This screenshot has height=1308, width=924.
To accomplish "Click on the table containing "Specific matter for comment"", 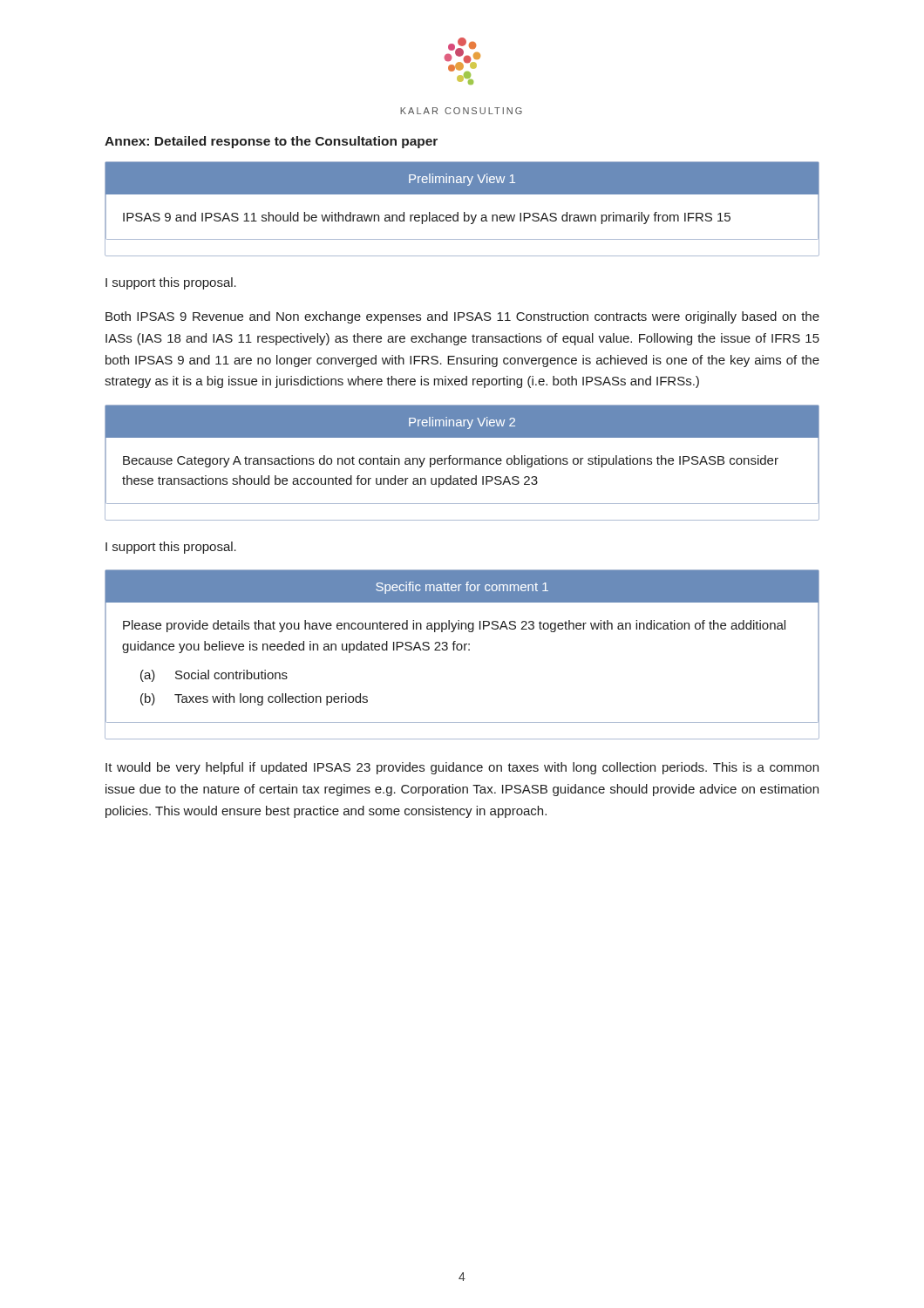I will coord(462,655).
